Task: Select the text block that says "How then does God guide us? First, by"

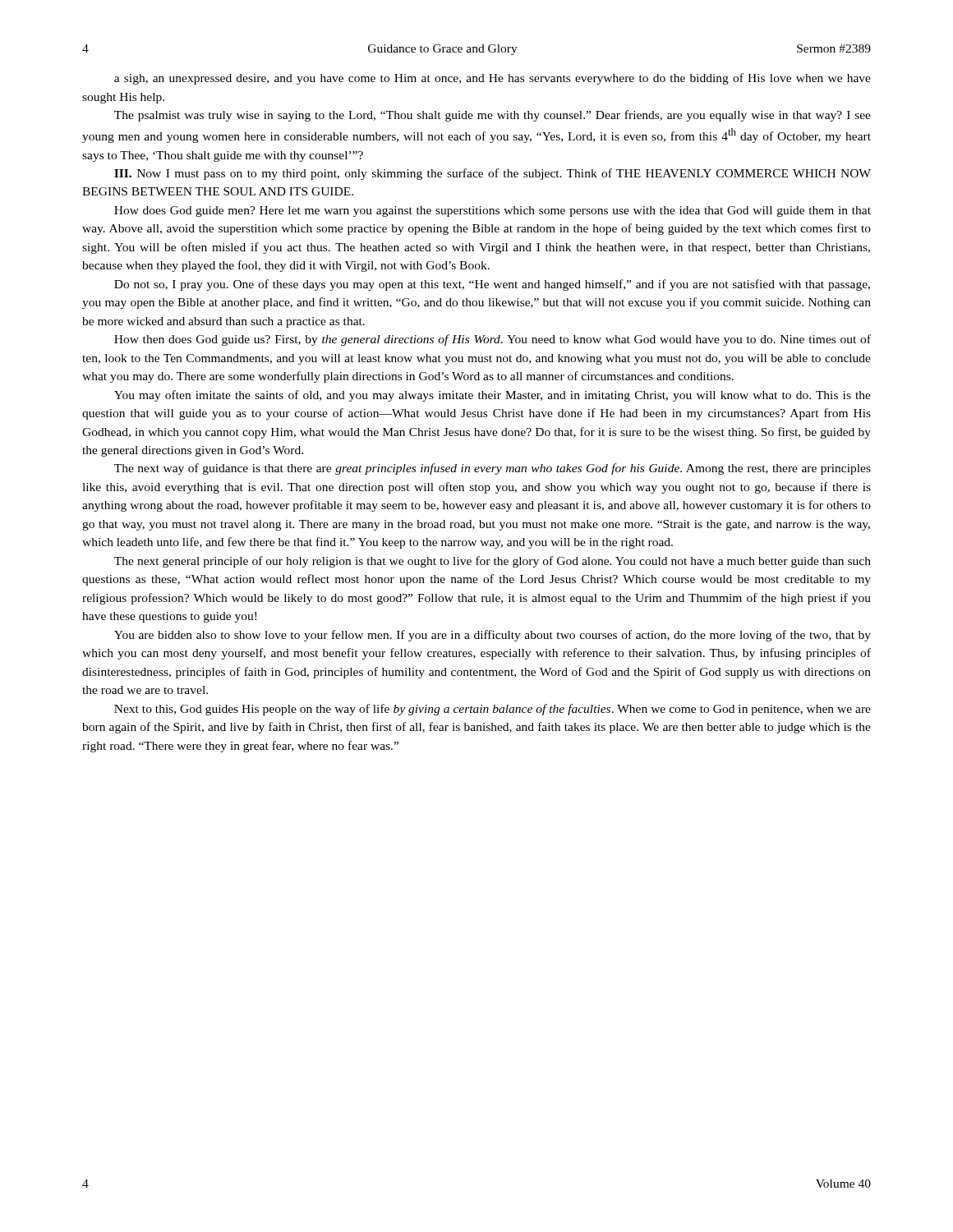Action: coord(476,357)
